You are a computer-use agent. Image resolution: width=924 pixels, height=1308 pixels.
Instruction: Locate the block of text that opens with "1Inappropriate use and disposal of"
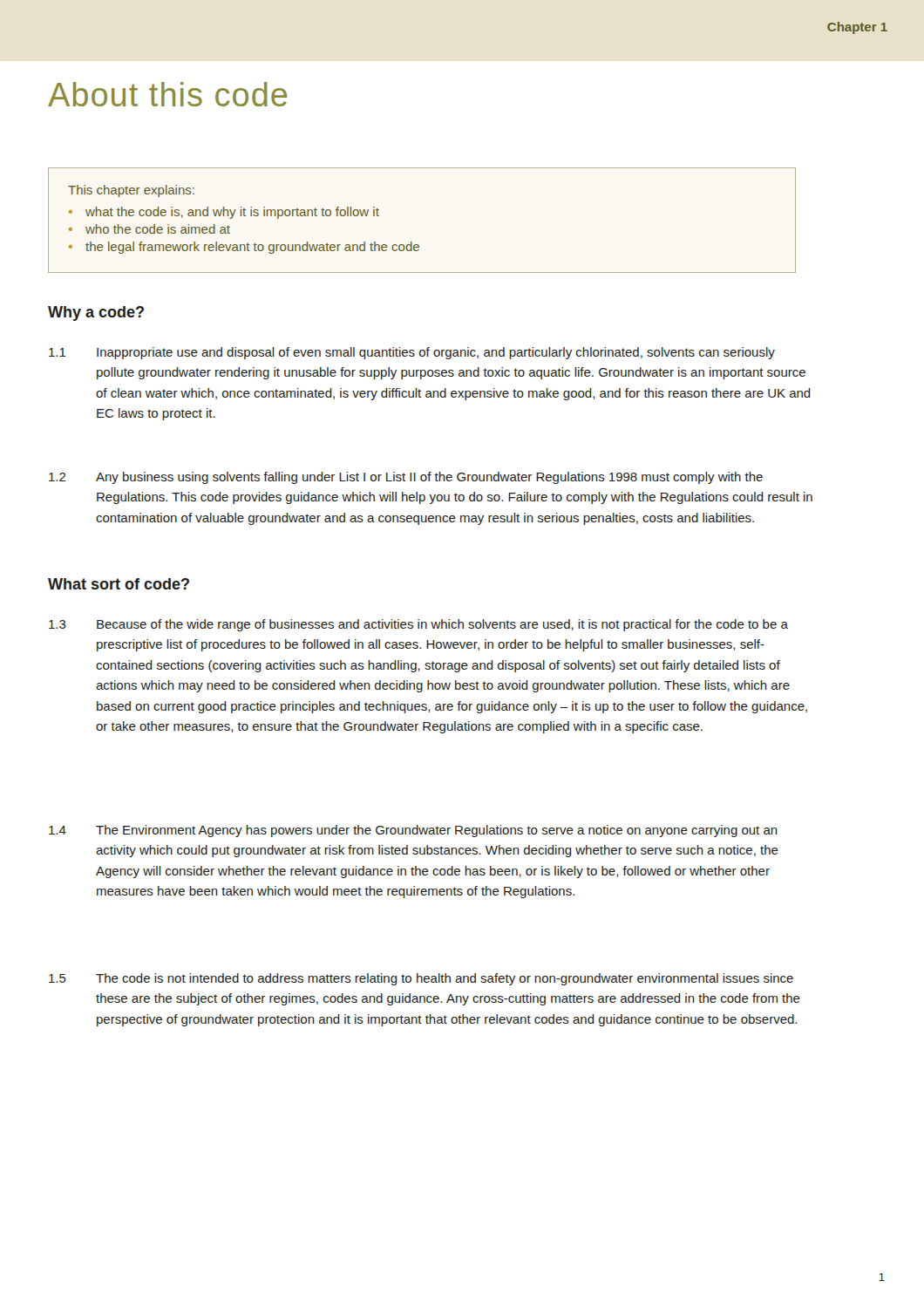(432, 383)
